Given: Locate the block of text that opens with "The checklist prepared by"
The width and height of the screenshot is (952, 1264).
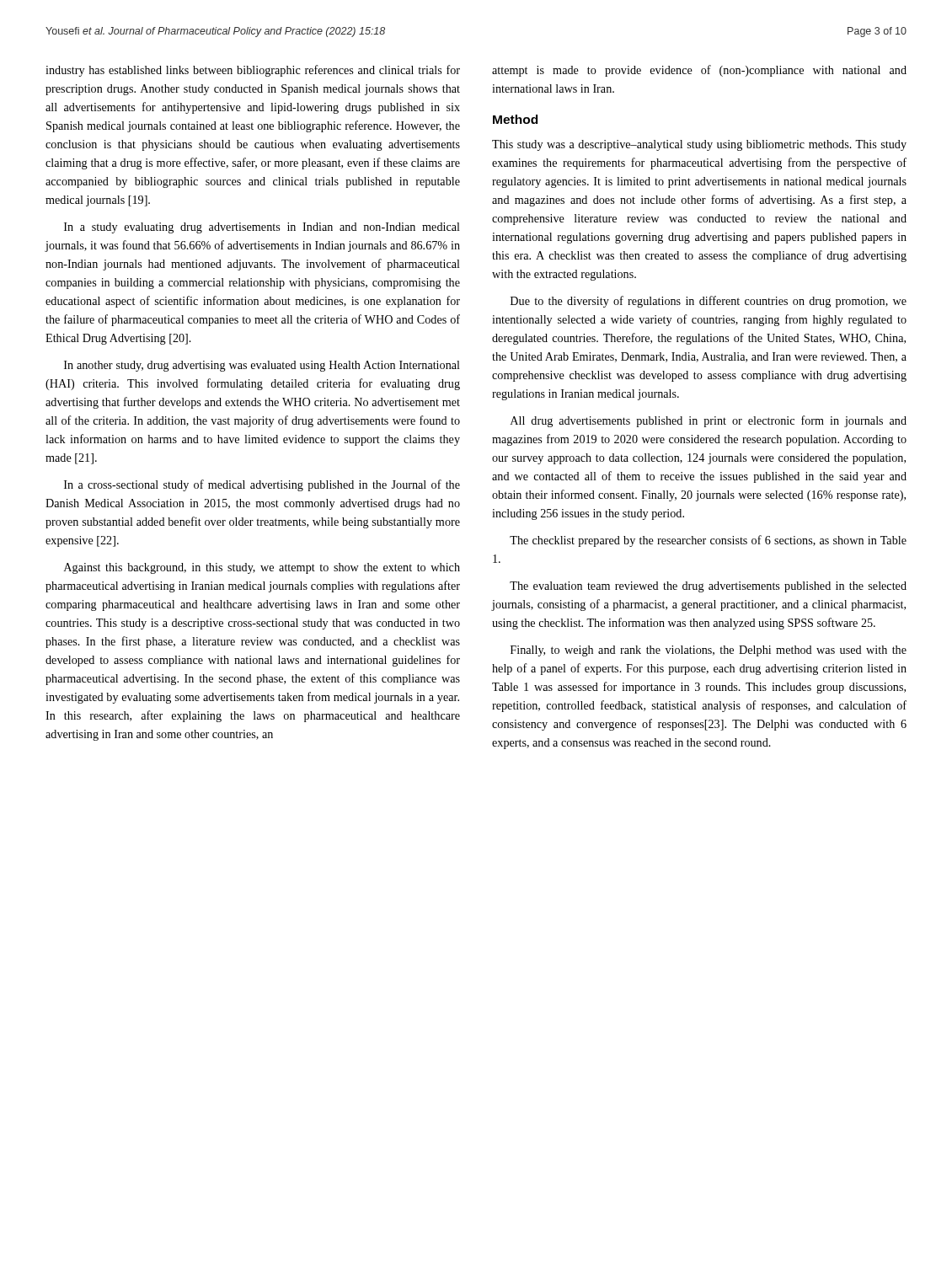Looking at the screenshot, I should point(699,549).
